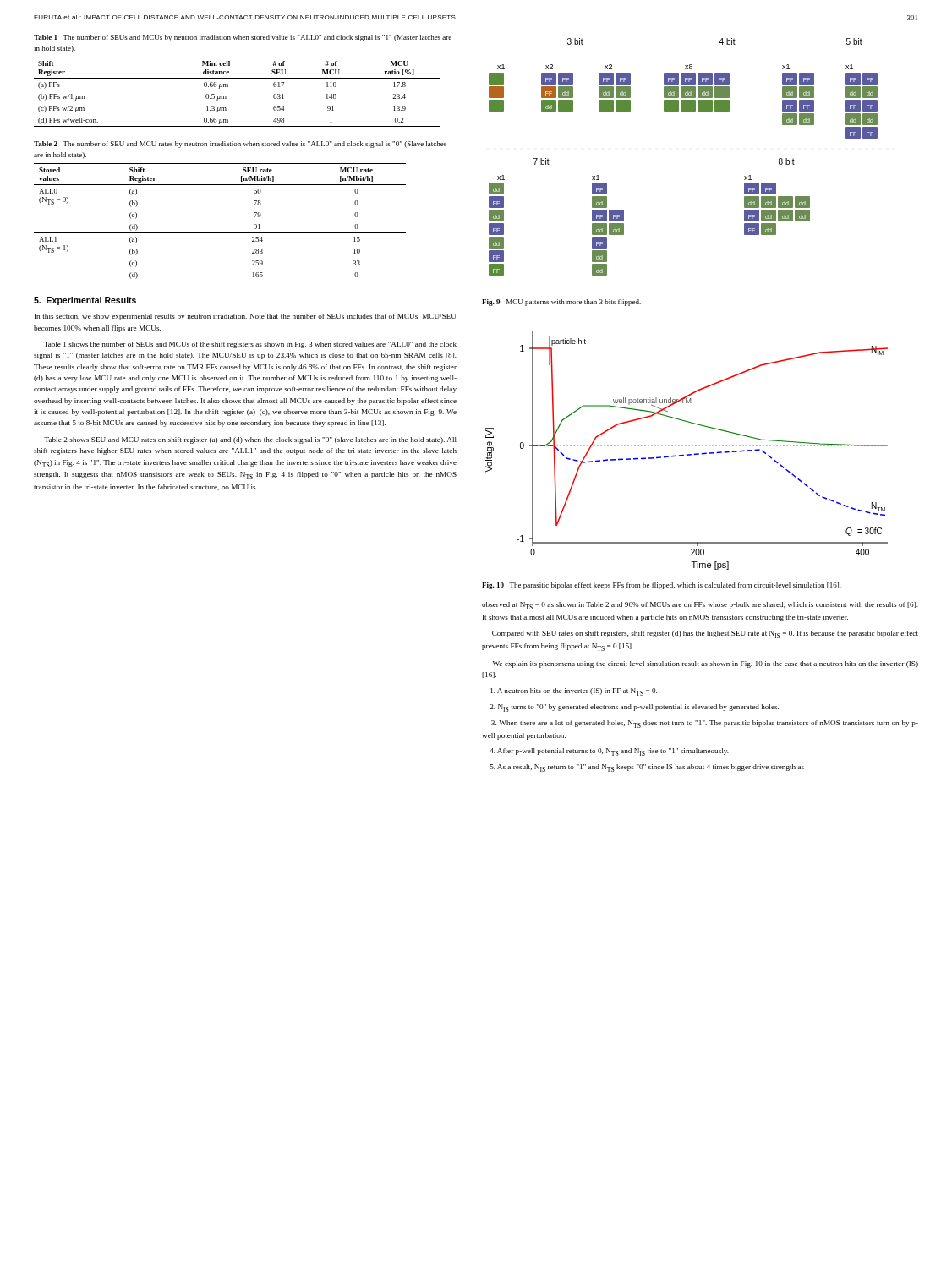Select the text block containing "We explain its phenomena using the circuit level"
952x1268 pixels.
coord(700,669)
